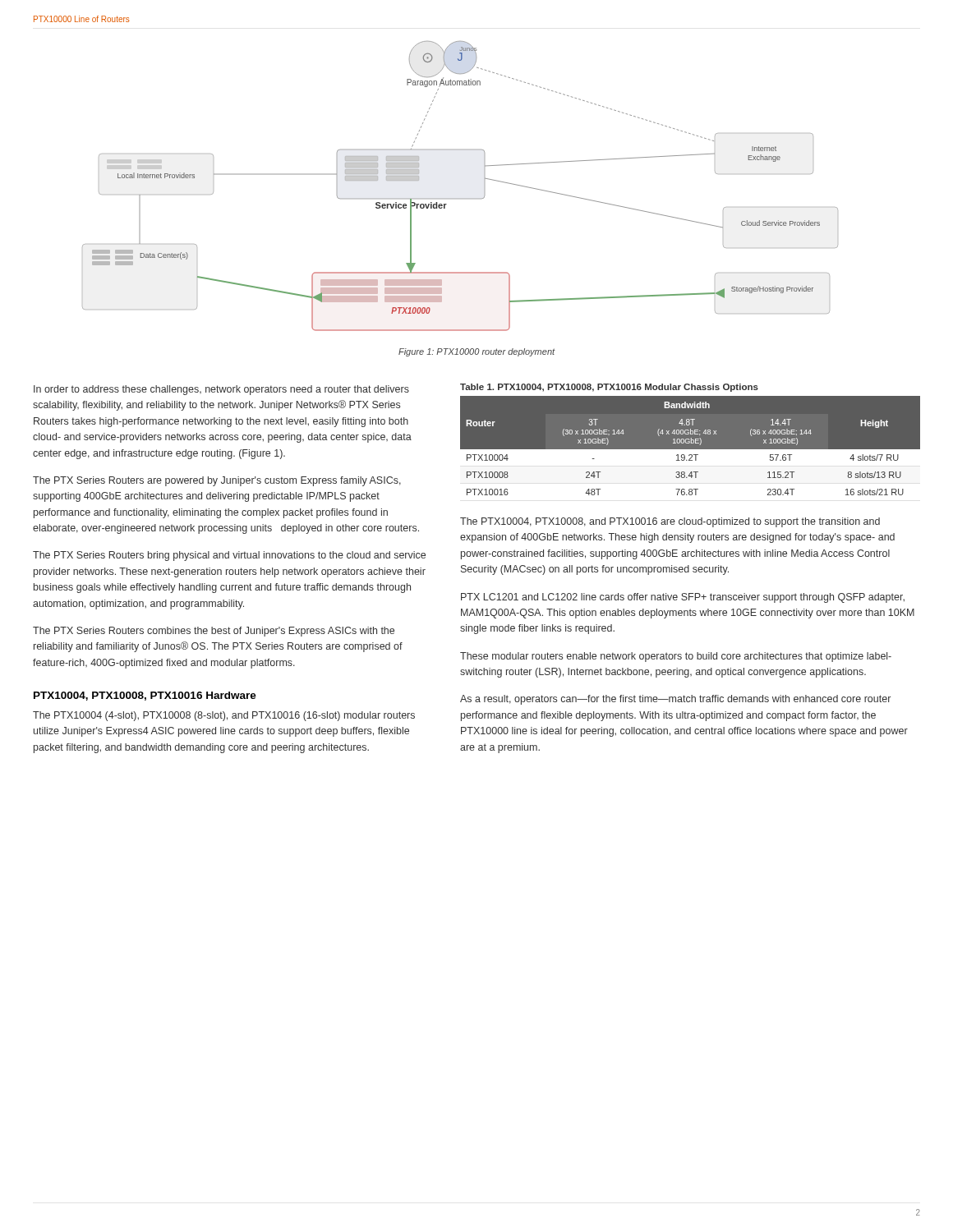Viewport: 953px width, 1232px height.
Task: Click on the element starting "Table 1. PTX10004, PTX10008, PTX10016"
Action: click(609, 387)
